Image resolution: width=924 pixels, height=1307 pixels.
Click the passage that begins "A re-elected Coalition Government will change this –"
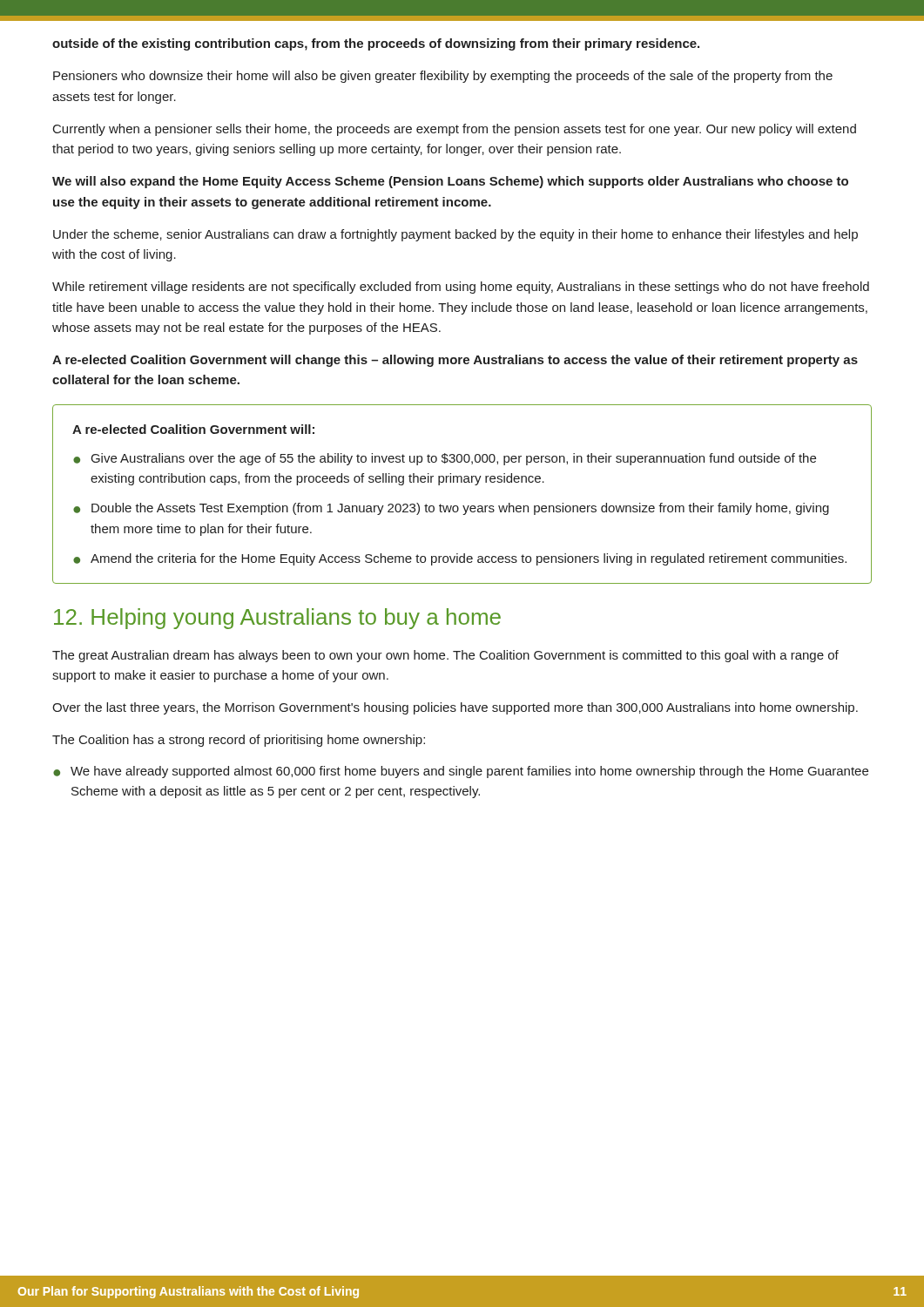pos(455,370)
